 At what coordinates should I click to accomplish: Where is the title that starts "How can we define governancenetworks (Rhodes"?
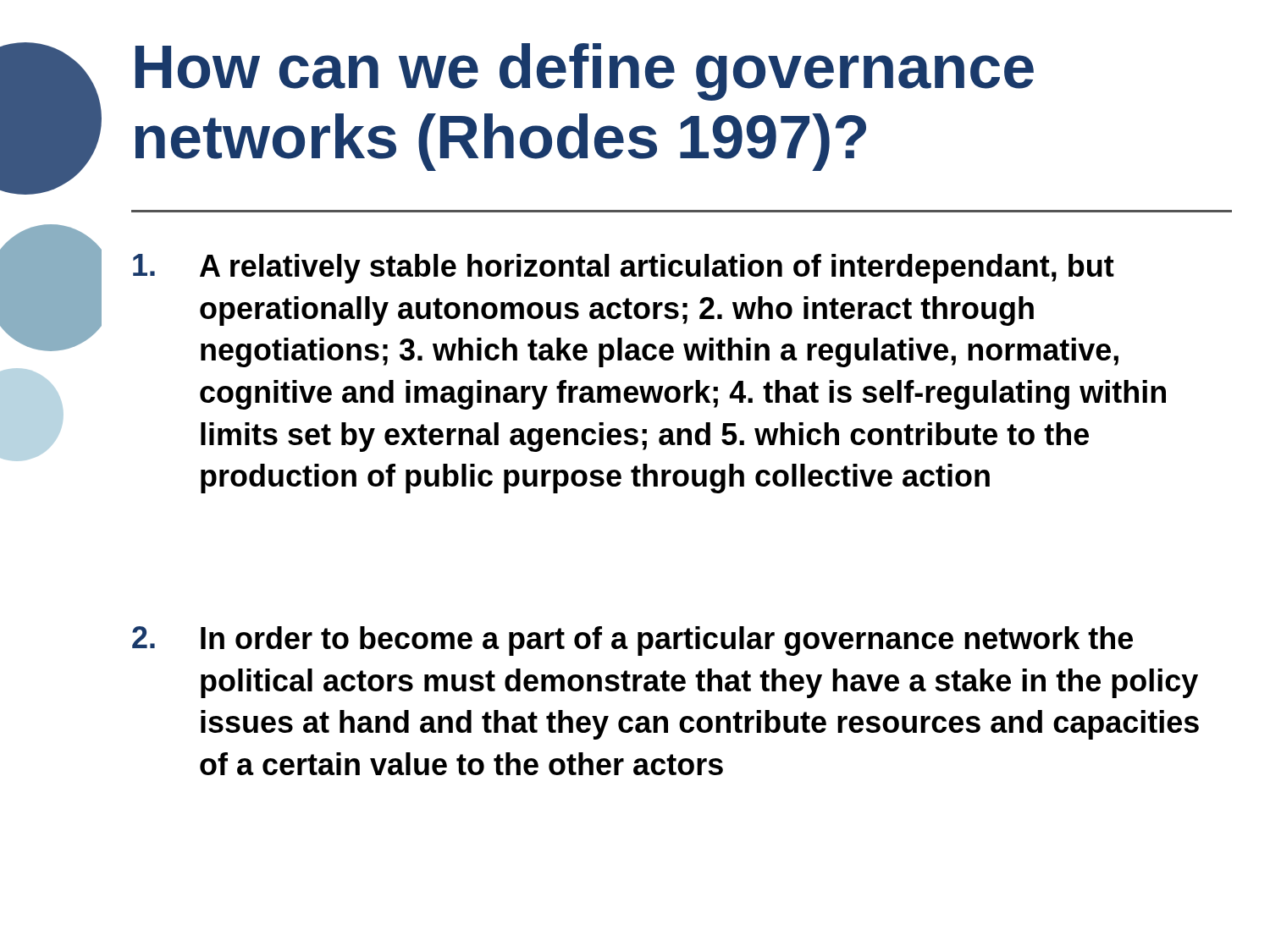click(x=686, y=102)
